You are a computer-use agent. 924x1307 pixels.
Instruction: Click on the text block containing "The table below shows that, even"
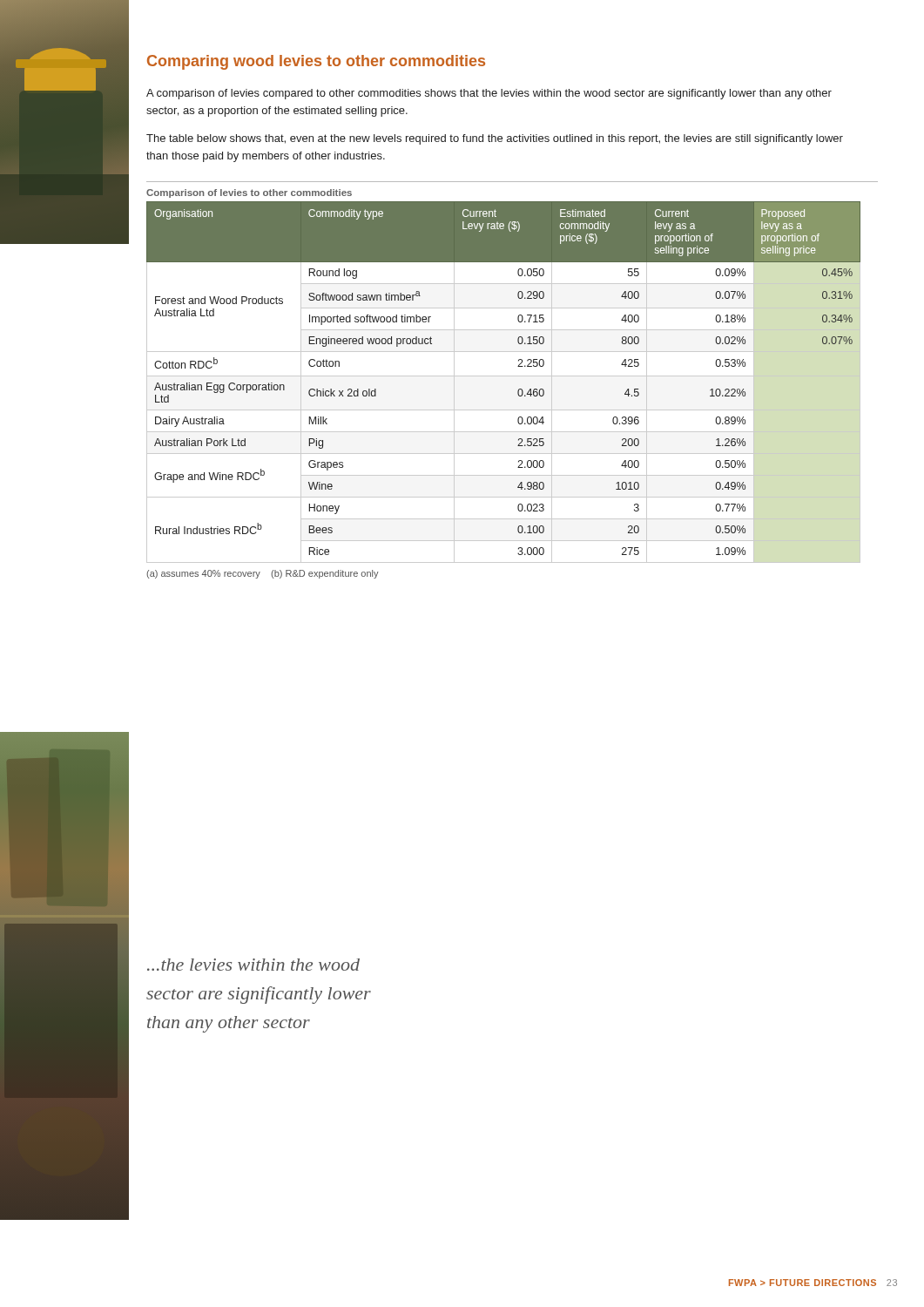click(495, 147)
